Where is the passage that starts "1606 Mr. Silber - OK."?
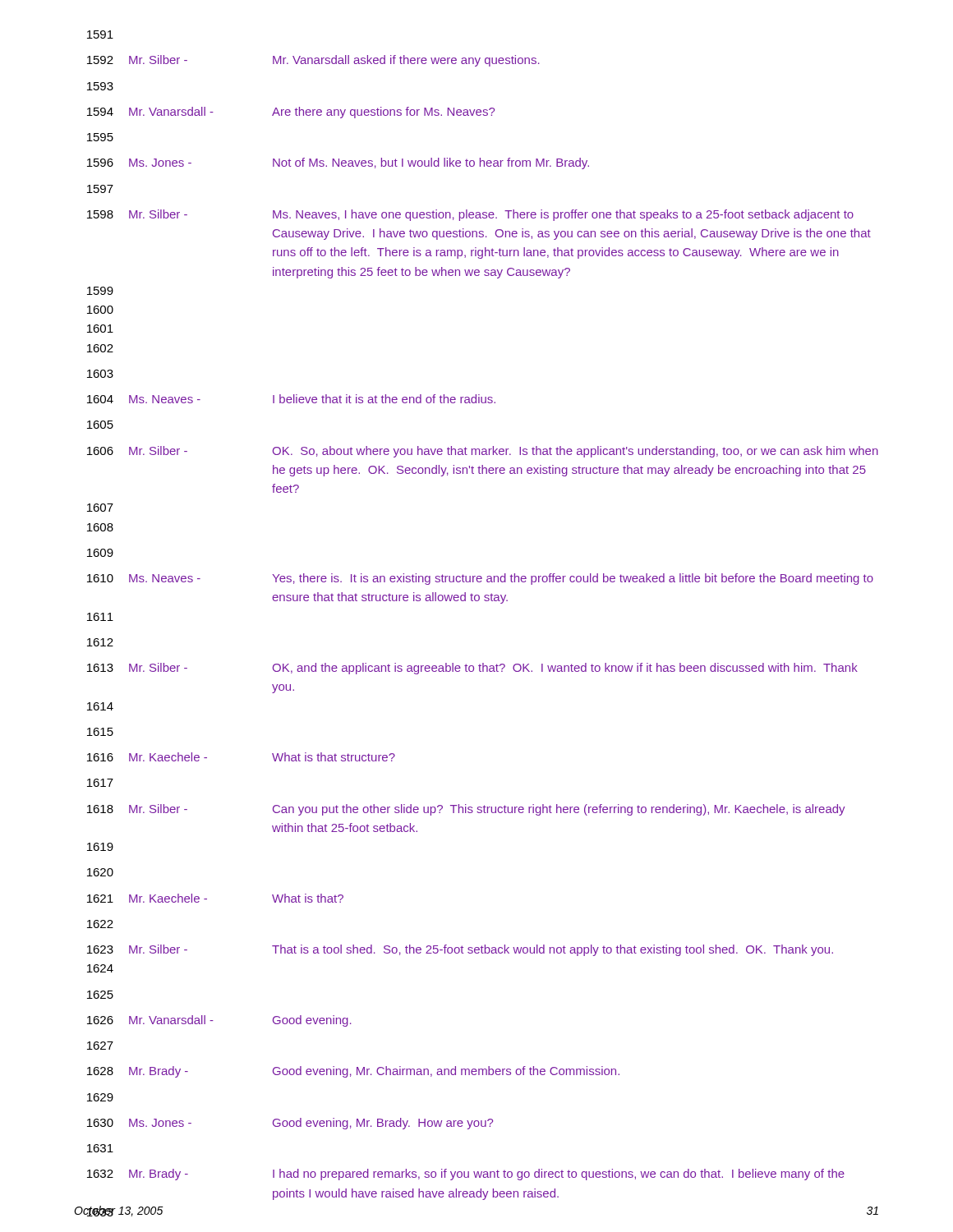This screenshot has width=953, height=1232. pos(476,469)
